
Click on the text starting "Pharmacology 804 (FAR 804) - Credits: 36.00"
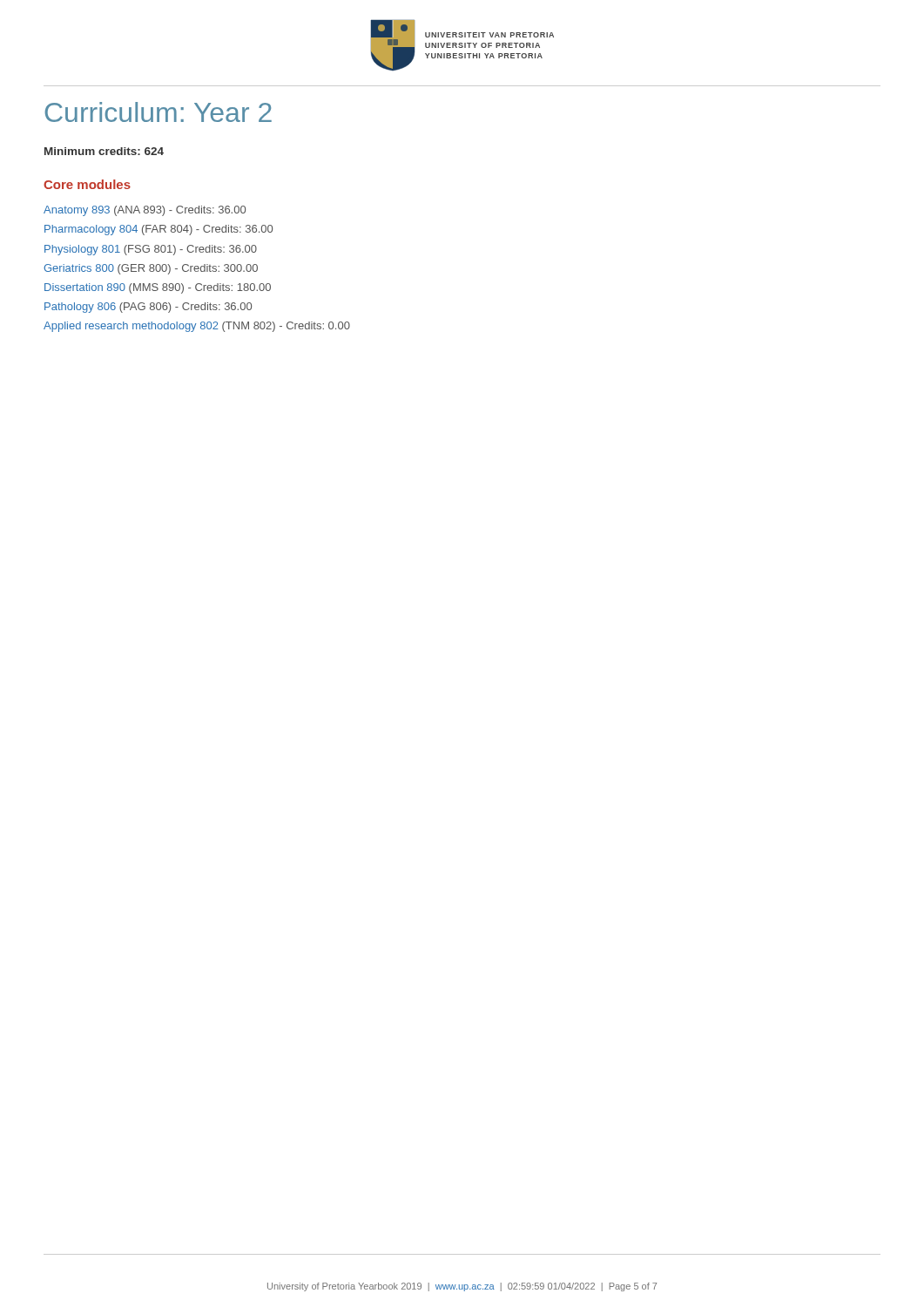pos(158,230)
